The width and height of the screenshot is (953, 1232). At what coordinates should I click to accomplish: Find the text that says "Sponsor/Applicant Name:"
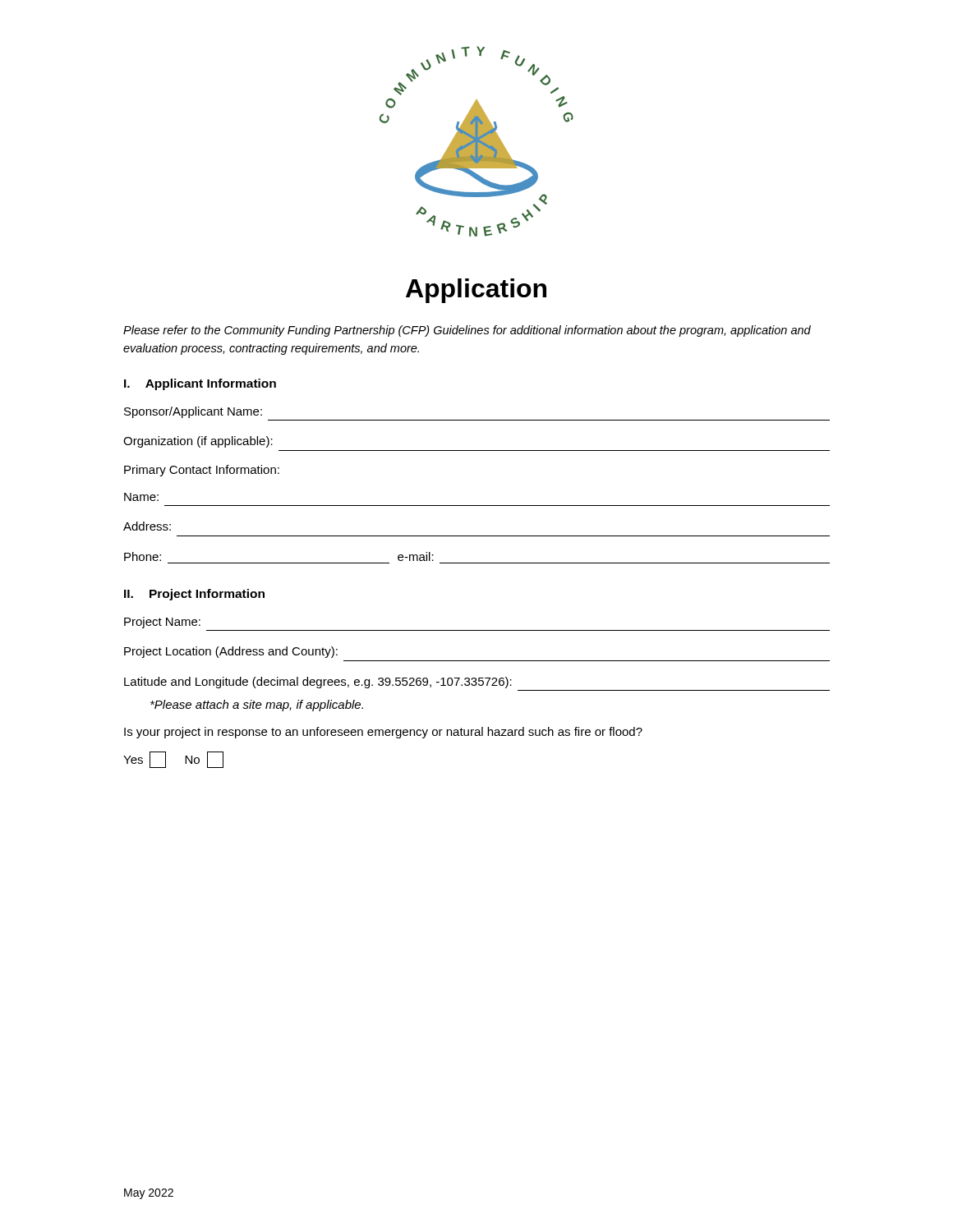(476, 411)
